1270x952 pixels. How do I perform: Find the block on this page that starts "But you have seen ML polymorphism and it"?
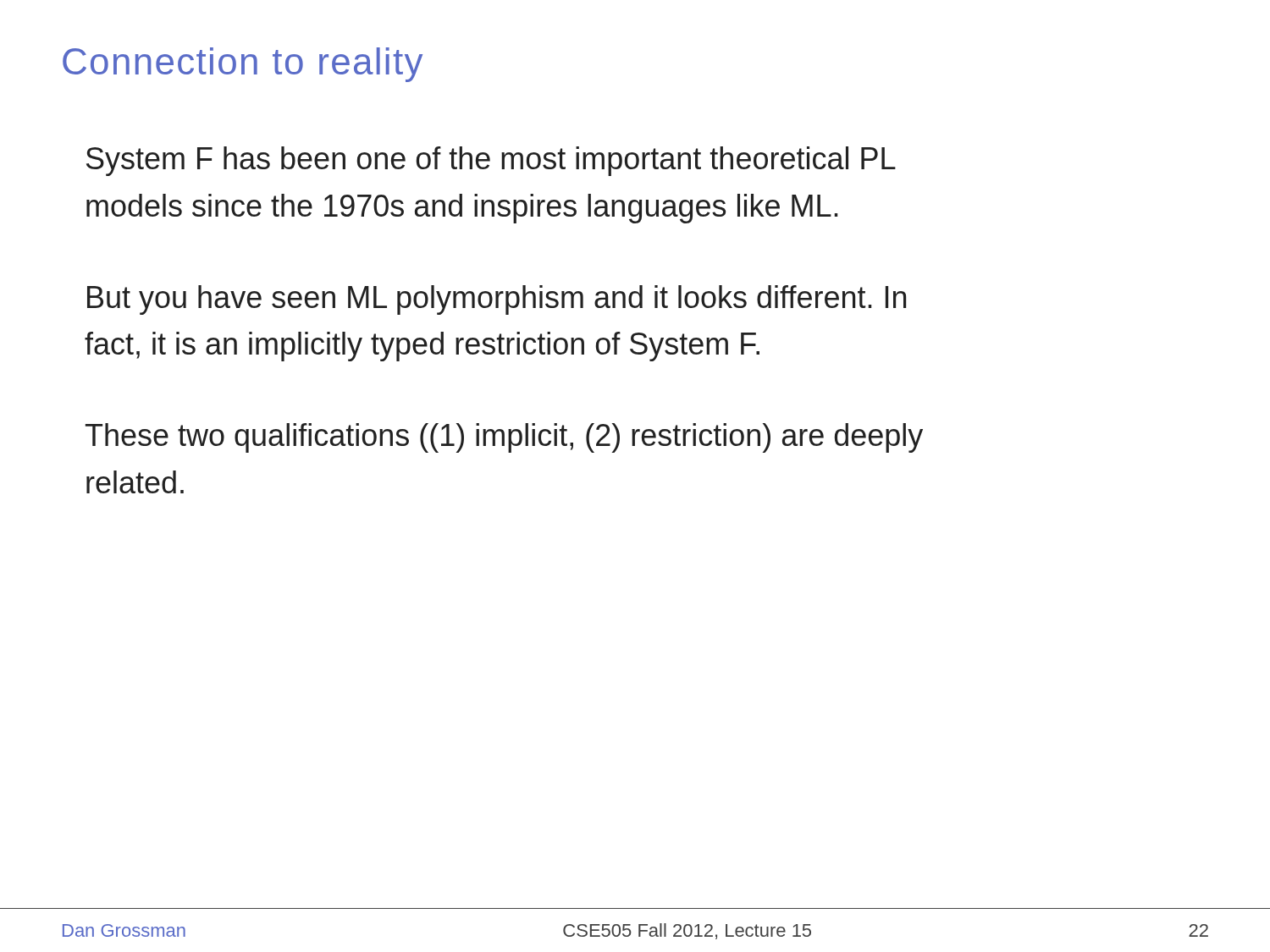(496, 321)
